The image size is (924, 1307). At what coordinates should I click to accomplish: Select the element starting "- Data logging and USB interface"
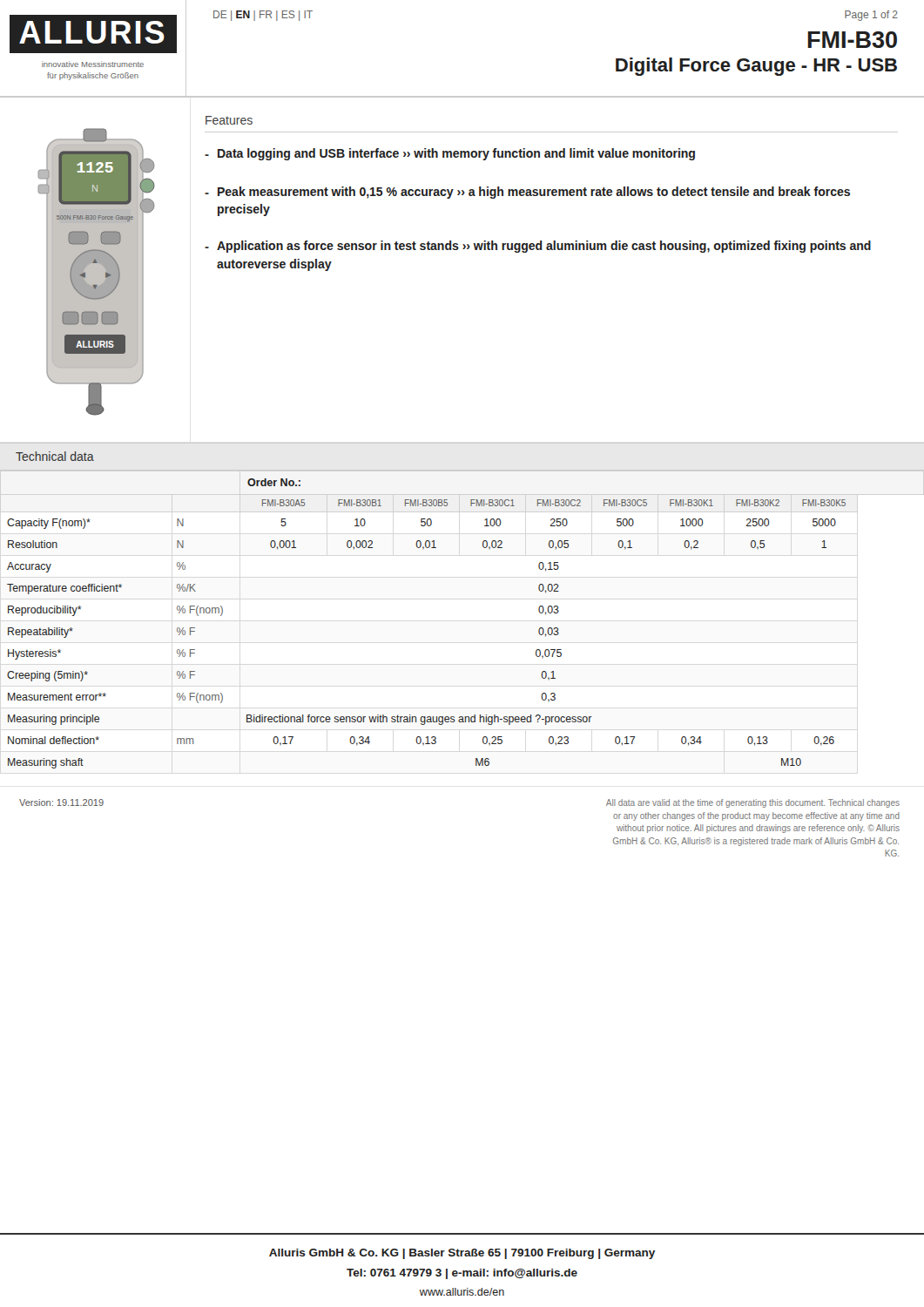pos(450,154)
